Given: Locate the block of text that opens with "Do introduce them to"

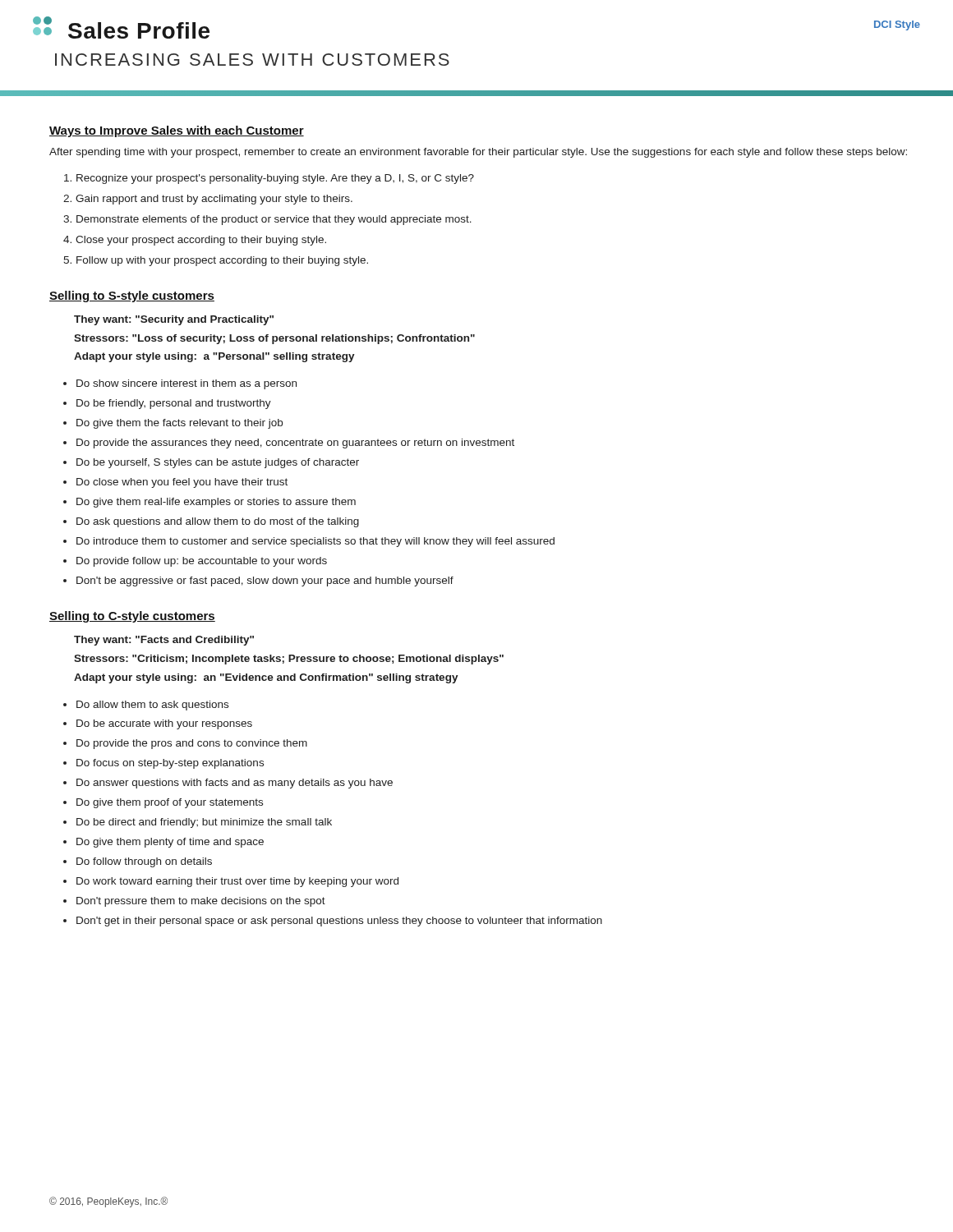Looking at the screenshot, I should point(315,541).
